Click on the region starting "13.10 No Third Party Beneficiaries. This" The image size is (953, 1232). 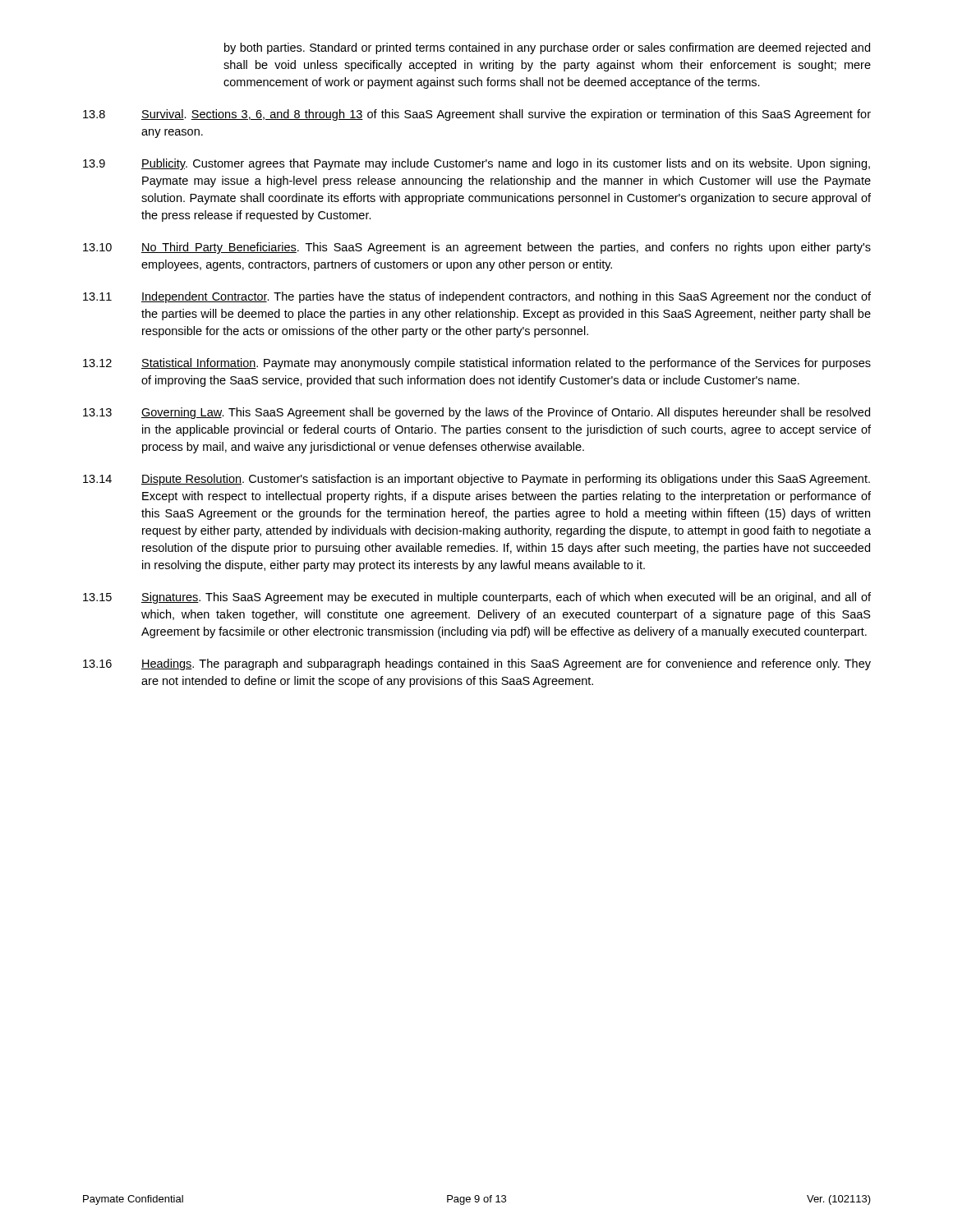476,256
